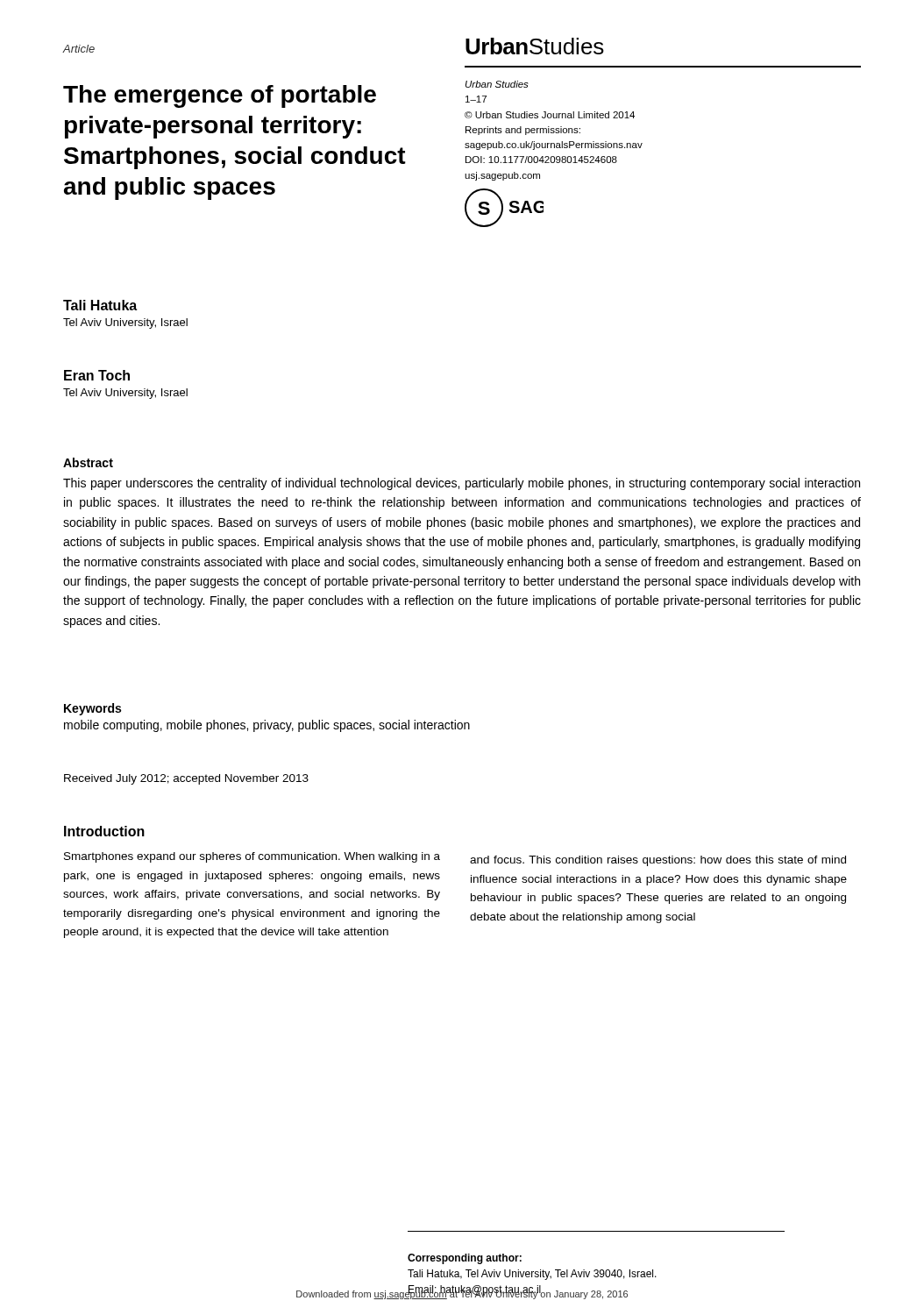The image size is (924, 1315).
Task: Find the title that says "The emergence of"
Action: (x=252, y=140)
